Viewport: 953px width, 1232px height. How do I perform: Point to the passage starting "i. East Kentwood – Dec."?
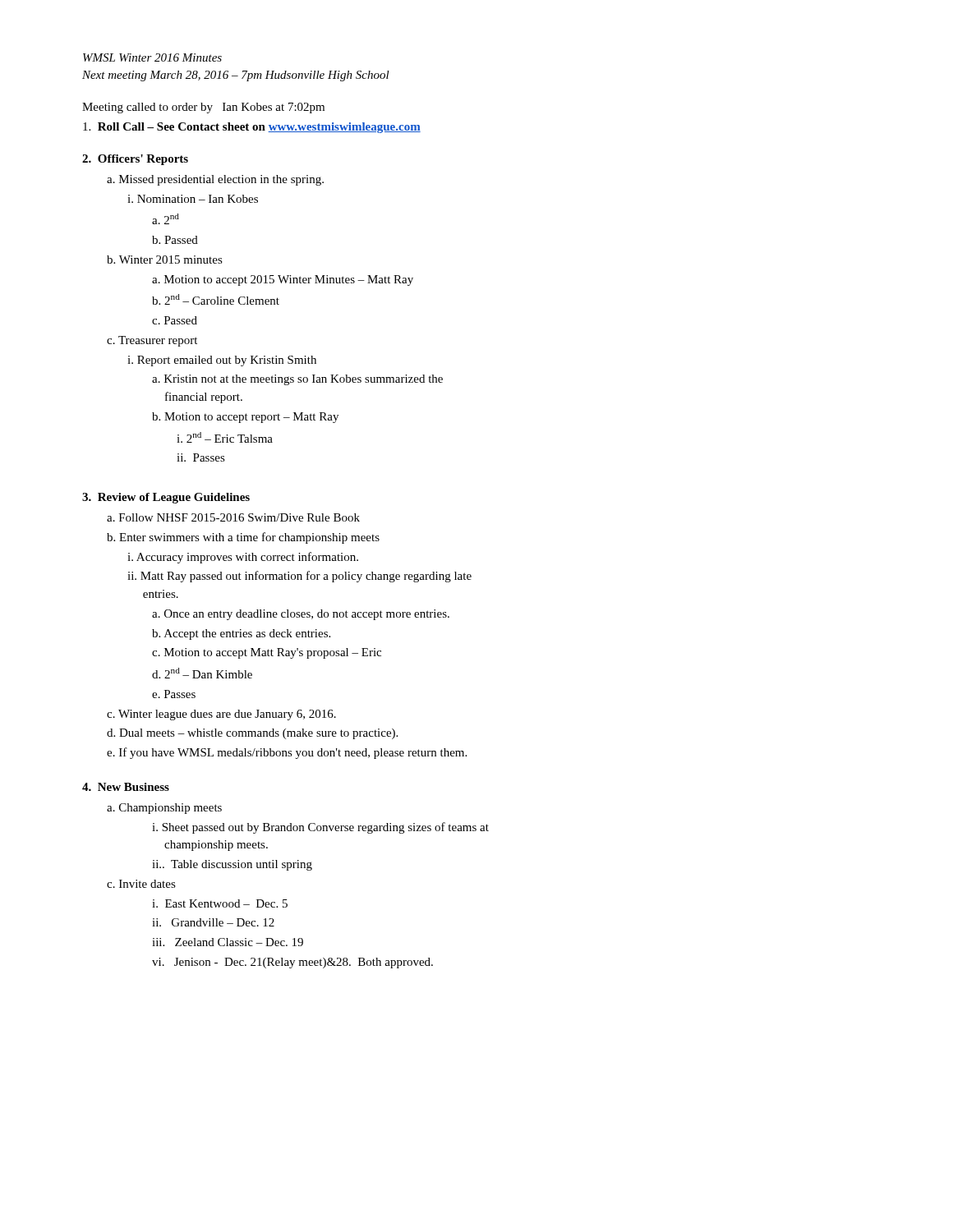click(220, 903)
